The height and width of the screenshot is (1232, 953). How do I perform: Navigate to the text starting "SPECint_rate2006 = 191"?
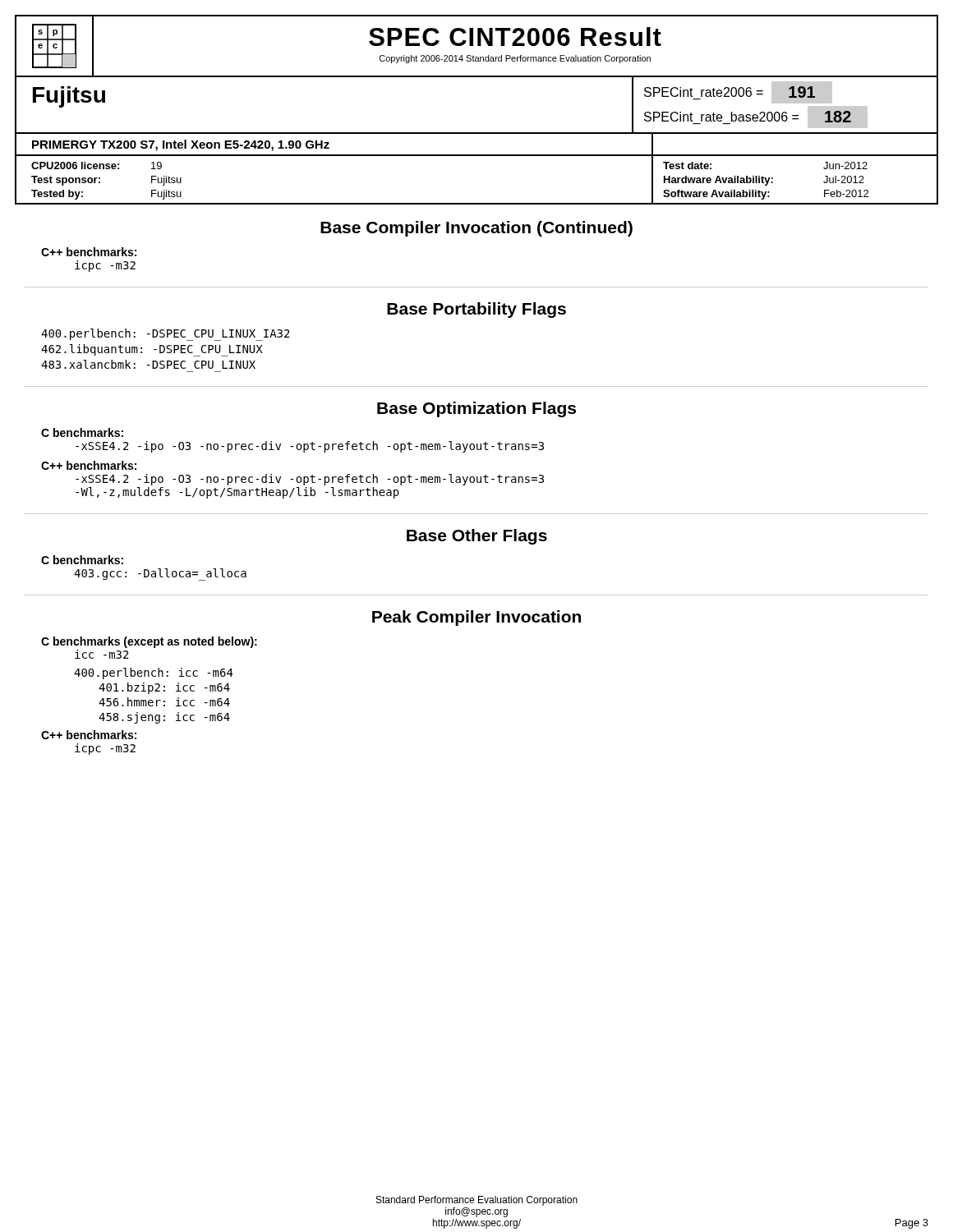pyautogui.click(x=738, y=92)
